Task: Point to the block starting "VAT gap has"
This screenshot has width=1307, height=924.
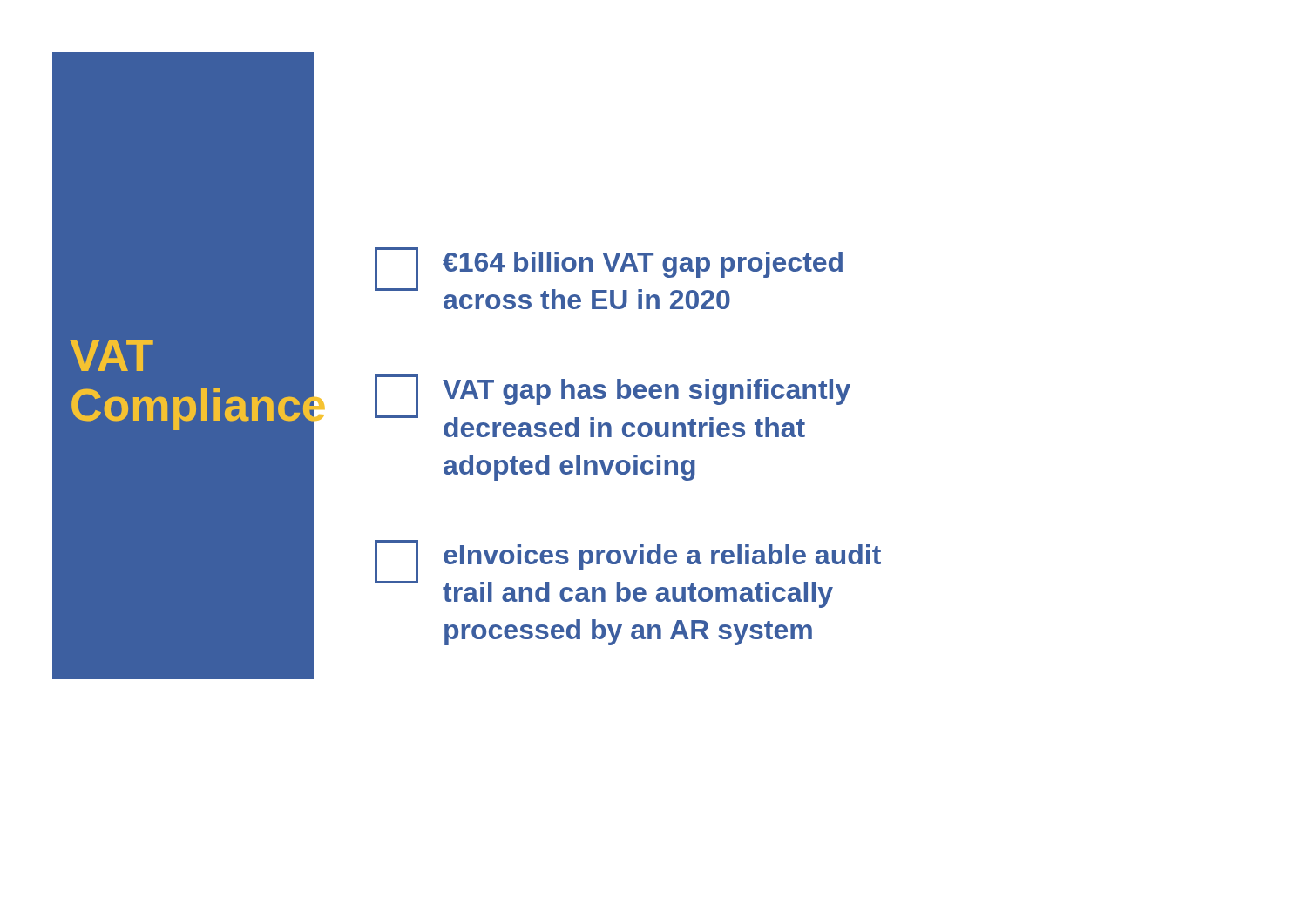Action: pos(613,428)
